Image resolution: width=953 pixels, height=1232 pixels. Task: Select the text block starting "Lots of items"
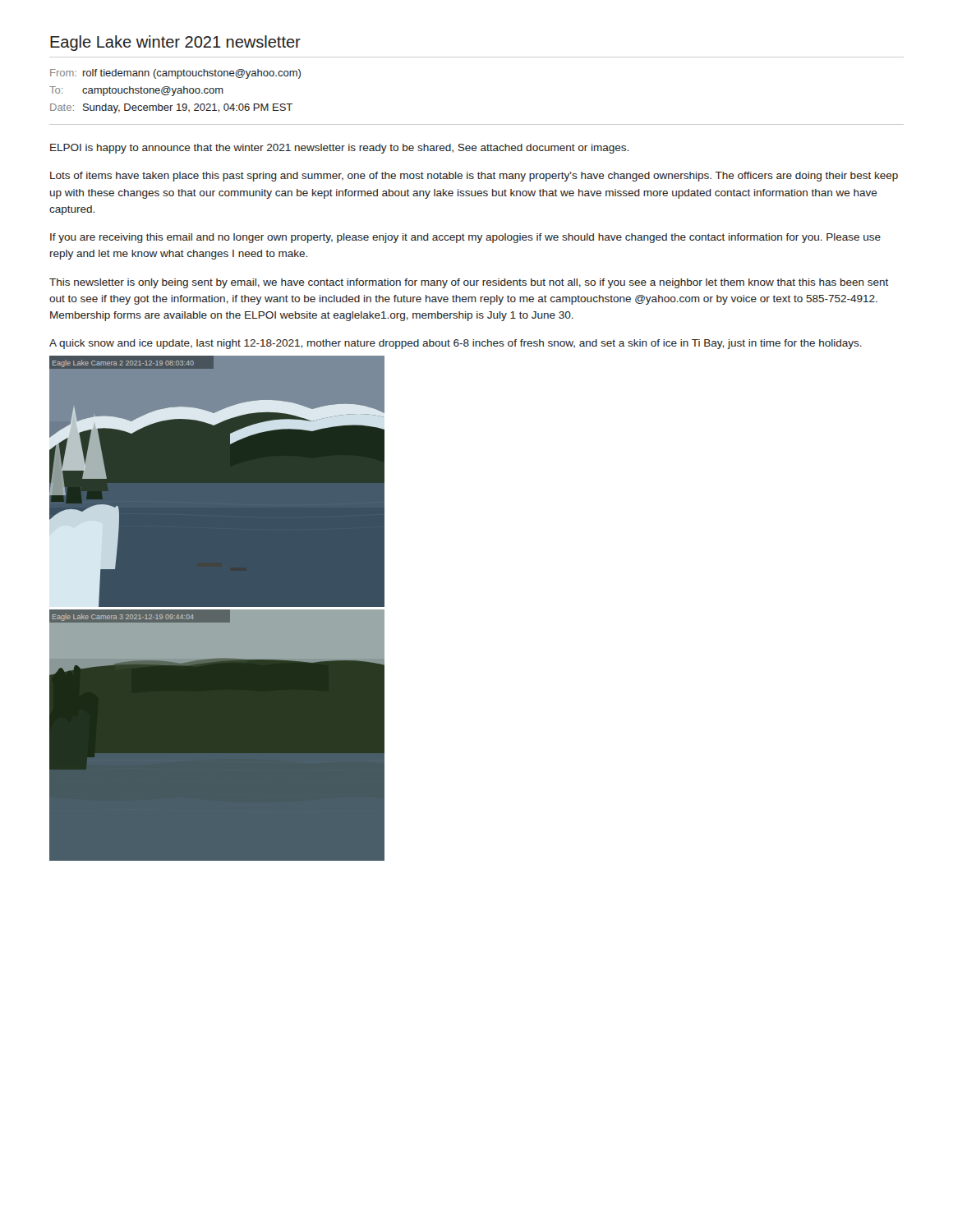pos(474,192)
